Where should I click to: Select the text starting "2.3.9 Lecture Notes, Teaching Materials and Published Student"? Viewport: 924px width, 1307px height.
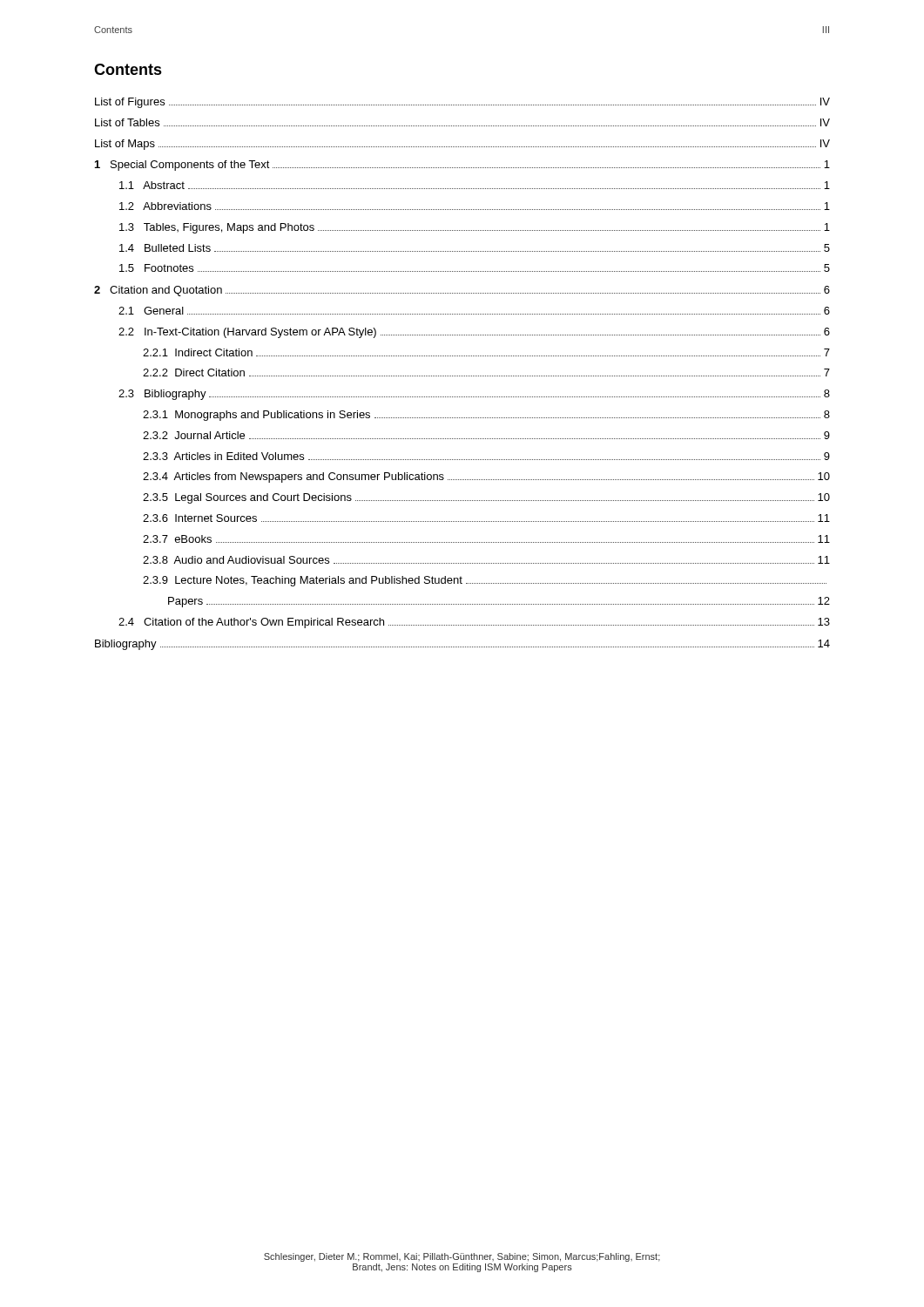pos(485,581)
